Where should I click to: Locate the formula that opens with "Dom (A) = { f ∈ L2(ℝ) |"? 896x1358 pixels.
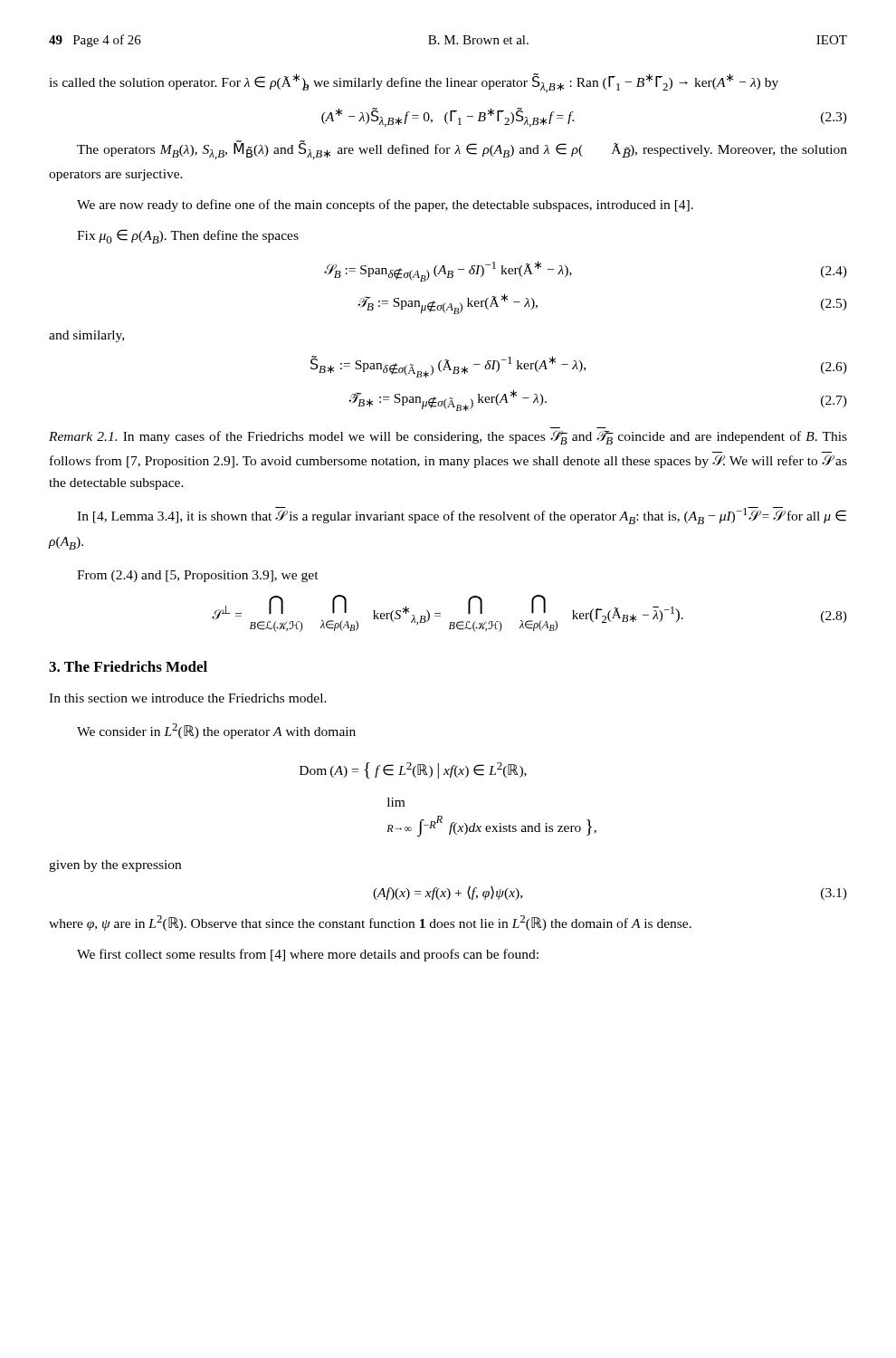[x=413, y=770]
